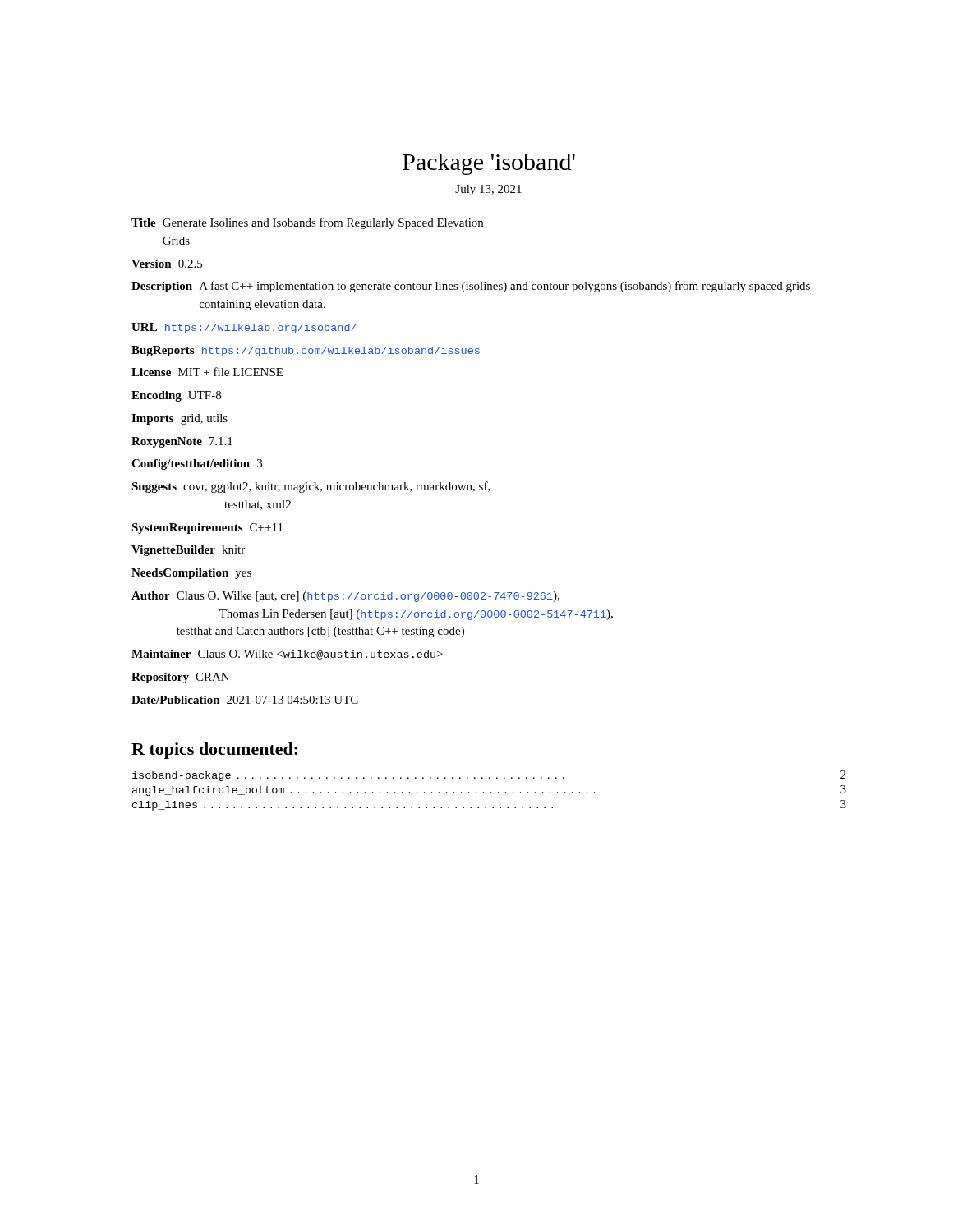Image resolution: width=953 pixels, height=1232 pixels.
Task: Click the passage that begins "Suggests covr, ggplot2, knitr, magick, microbenchmark, rmarkdown,"
Action: (x=489, y=496)
